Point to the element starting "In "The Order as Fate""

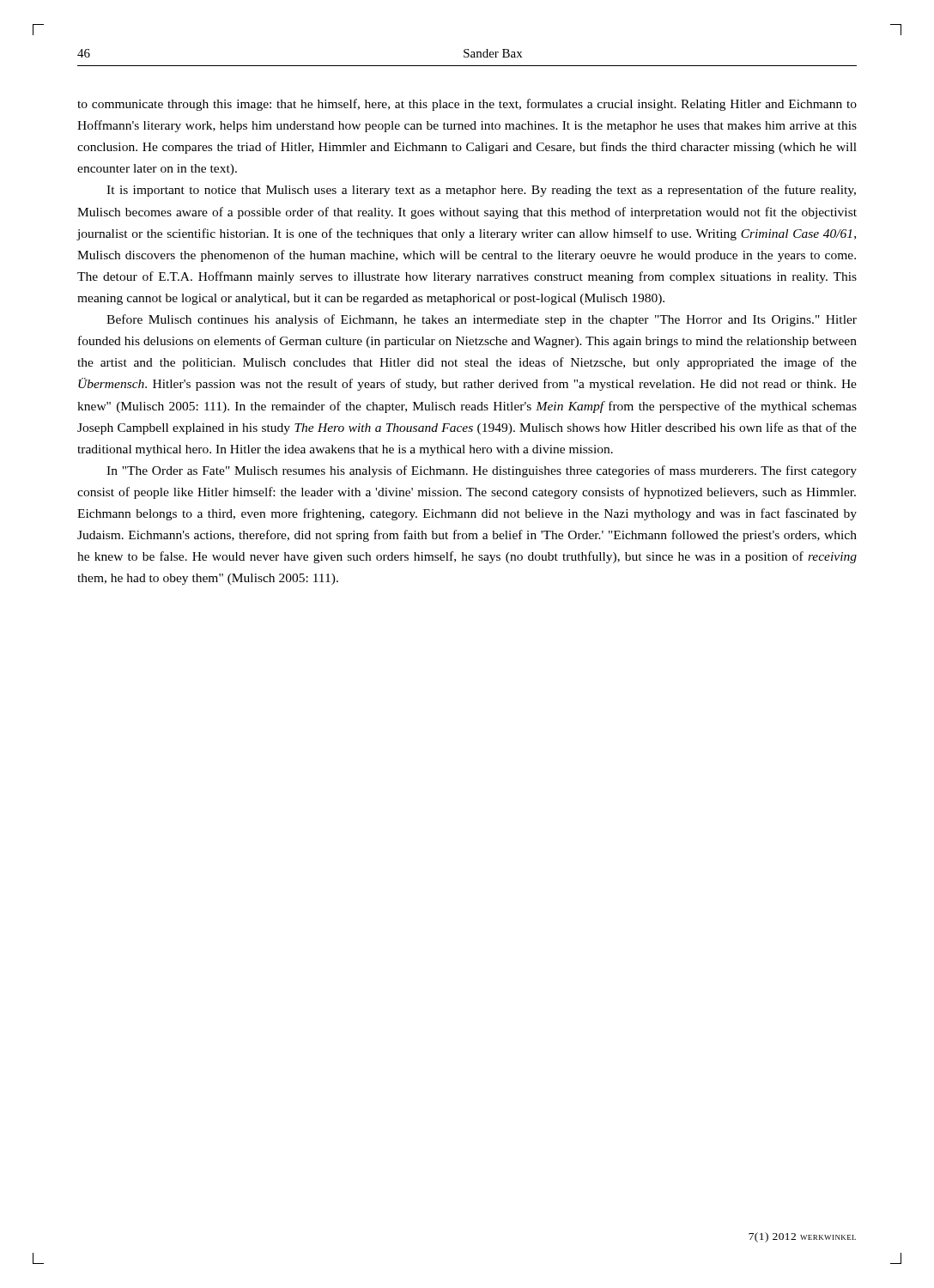point(467,524)
